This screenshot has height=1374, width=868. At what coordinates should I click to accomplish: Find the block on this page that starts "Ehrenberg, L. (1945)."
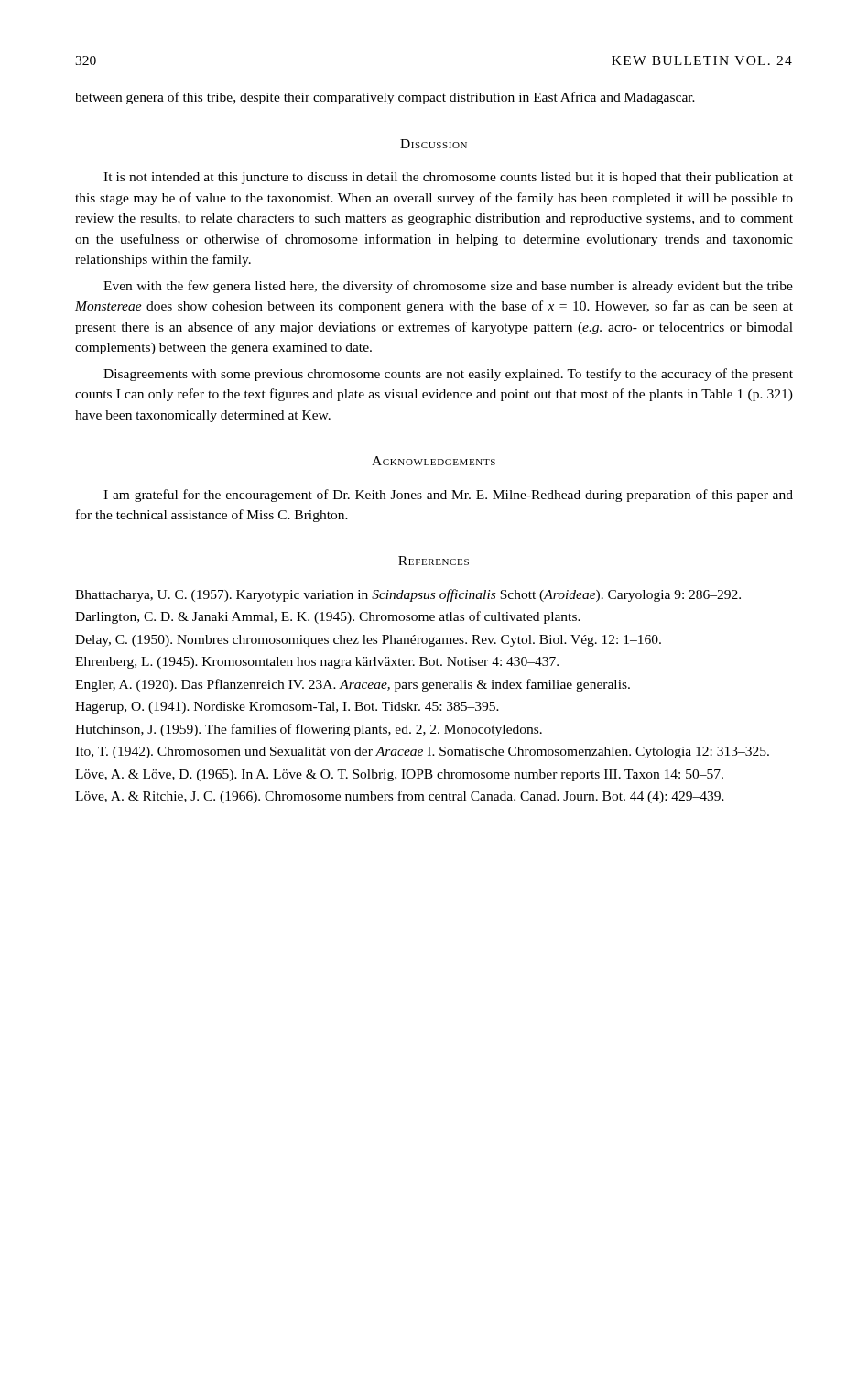tap(317, 661)
